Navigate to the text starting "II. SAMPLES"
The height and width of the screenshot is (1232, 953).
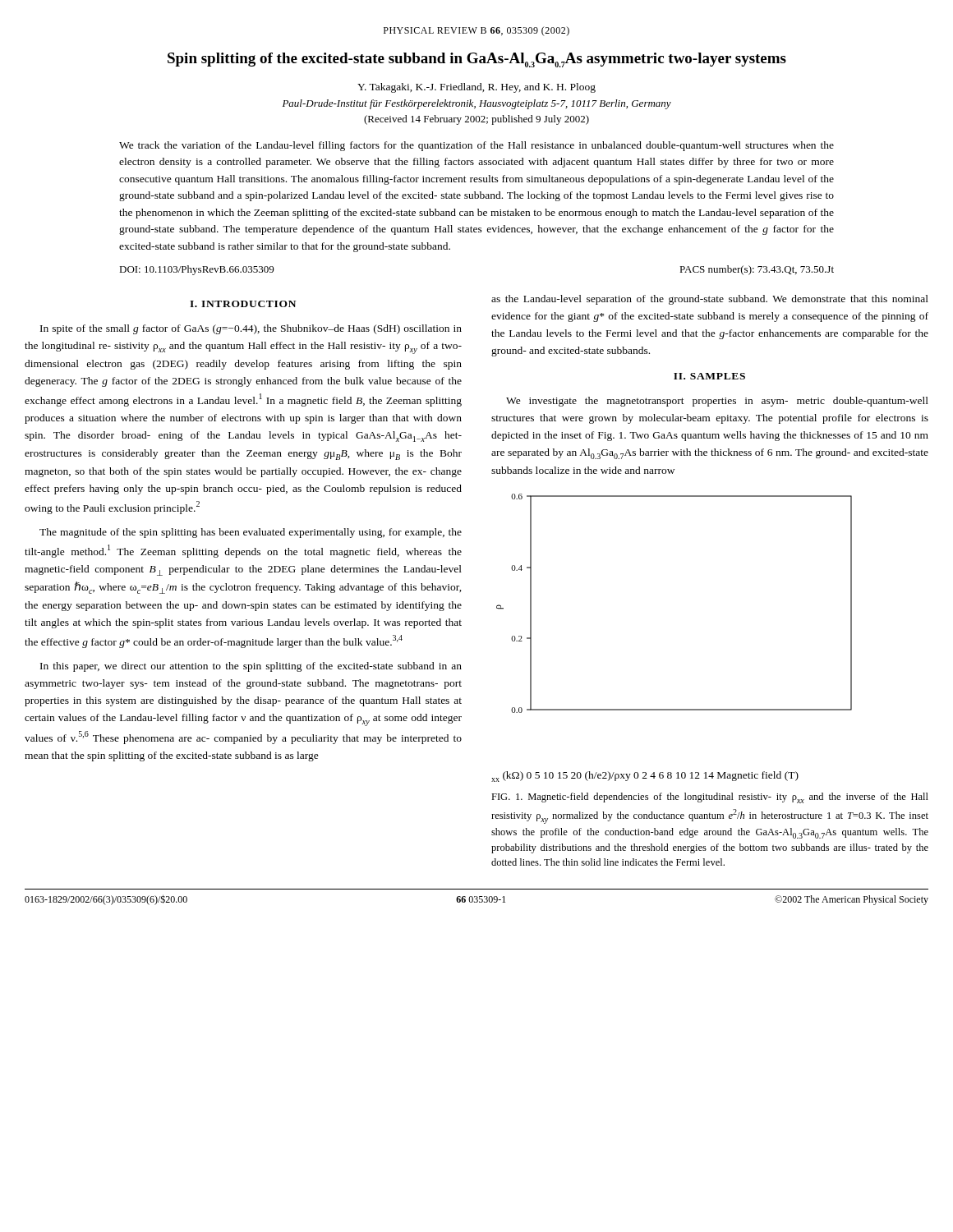tap(710, 376)
